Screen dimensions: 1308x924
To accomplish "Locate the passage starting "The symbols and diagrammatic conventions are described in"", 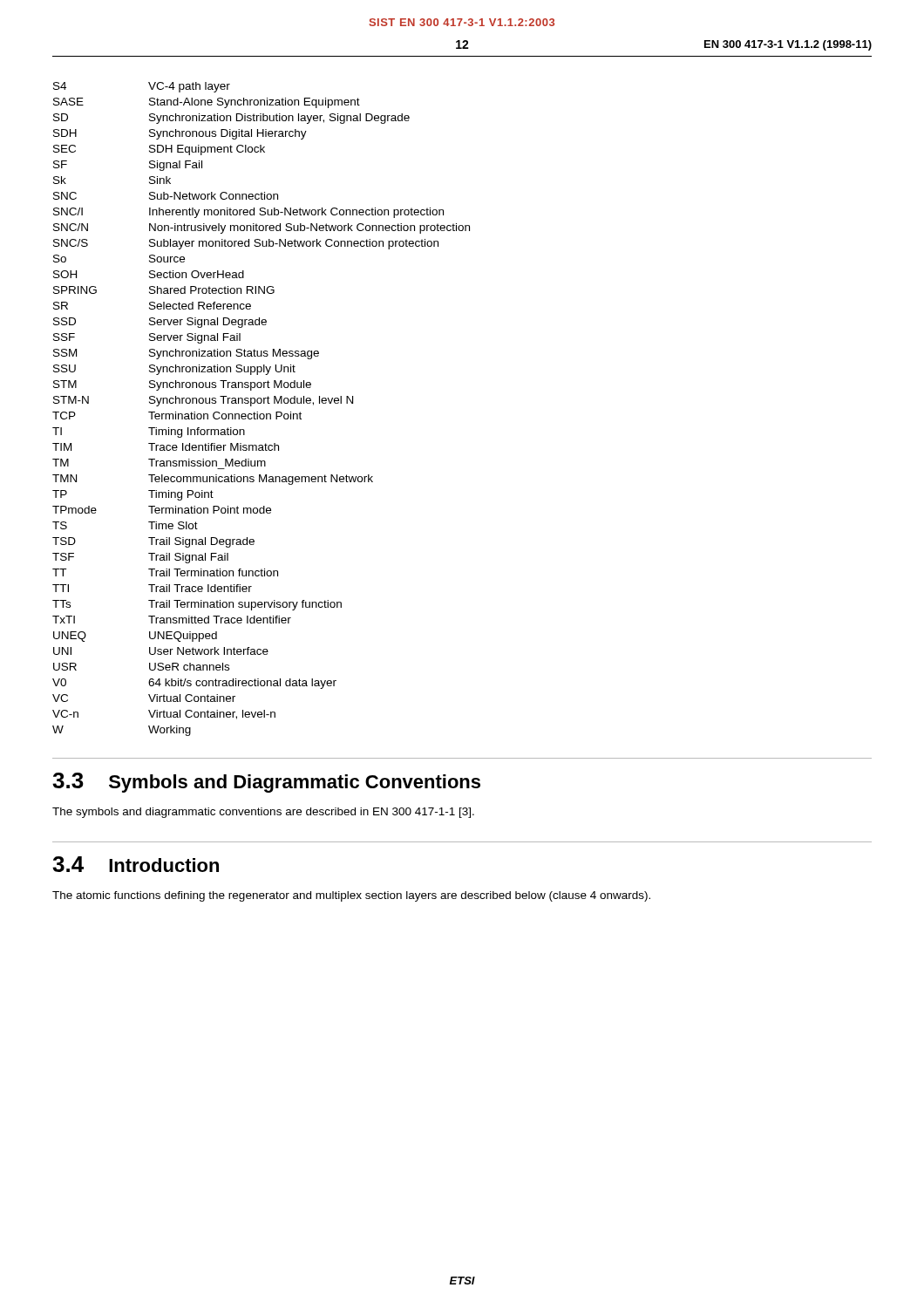I will tap(264, 811).
